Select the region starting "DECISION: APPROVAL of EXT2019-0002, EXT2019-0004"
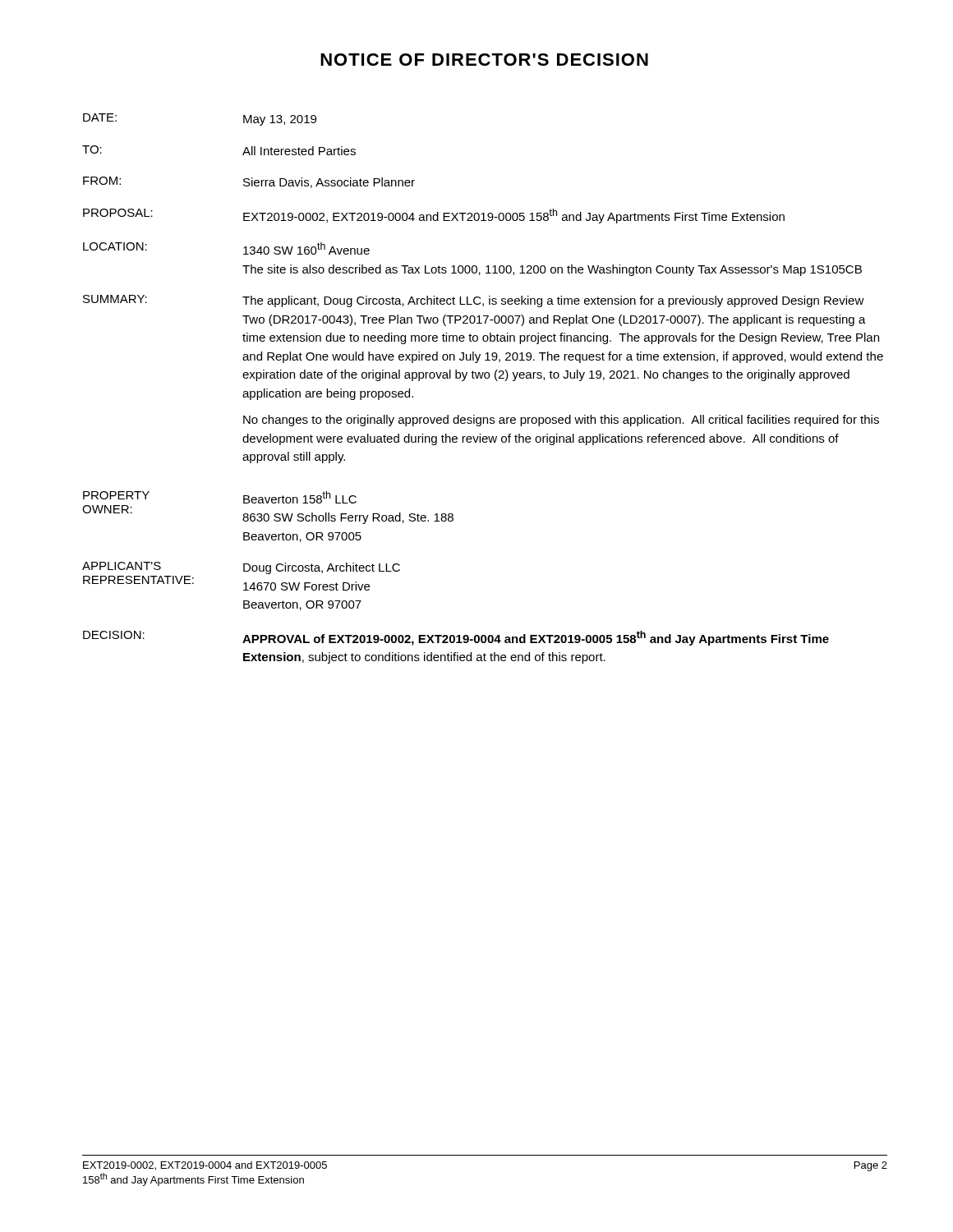 click(485, 647)
